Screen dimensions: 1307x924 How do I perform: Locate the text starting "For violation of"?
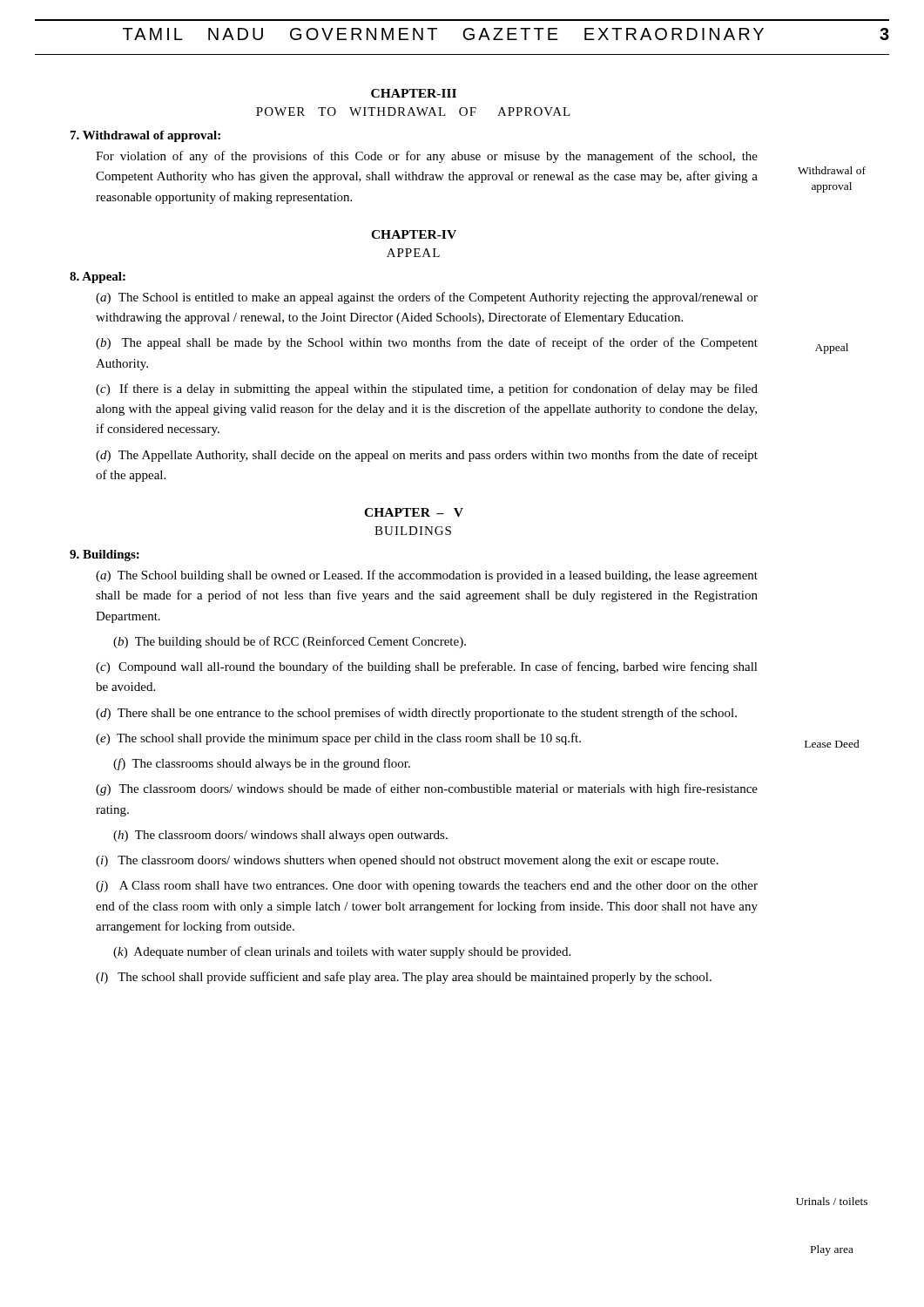point(427,176)
